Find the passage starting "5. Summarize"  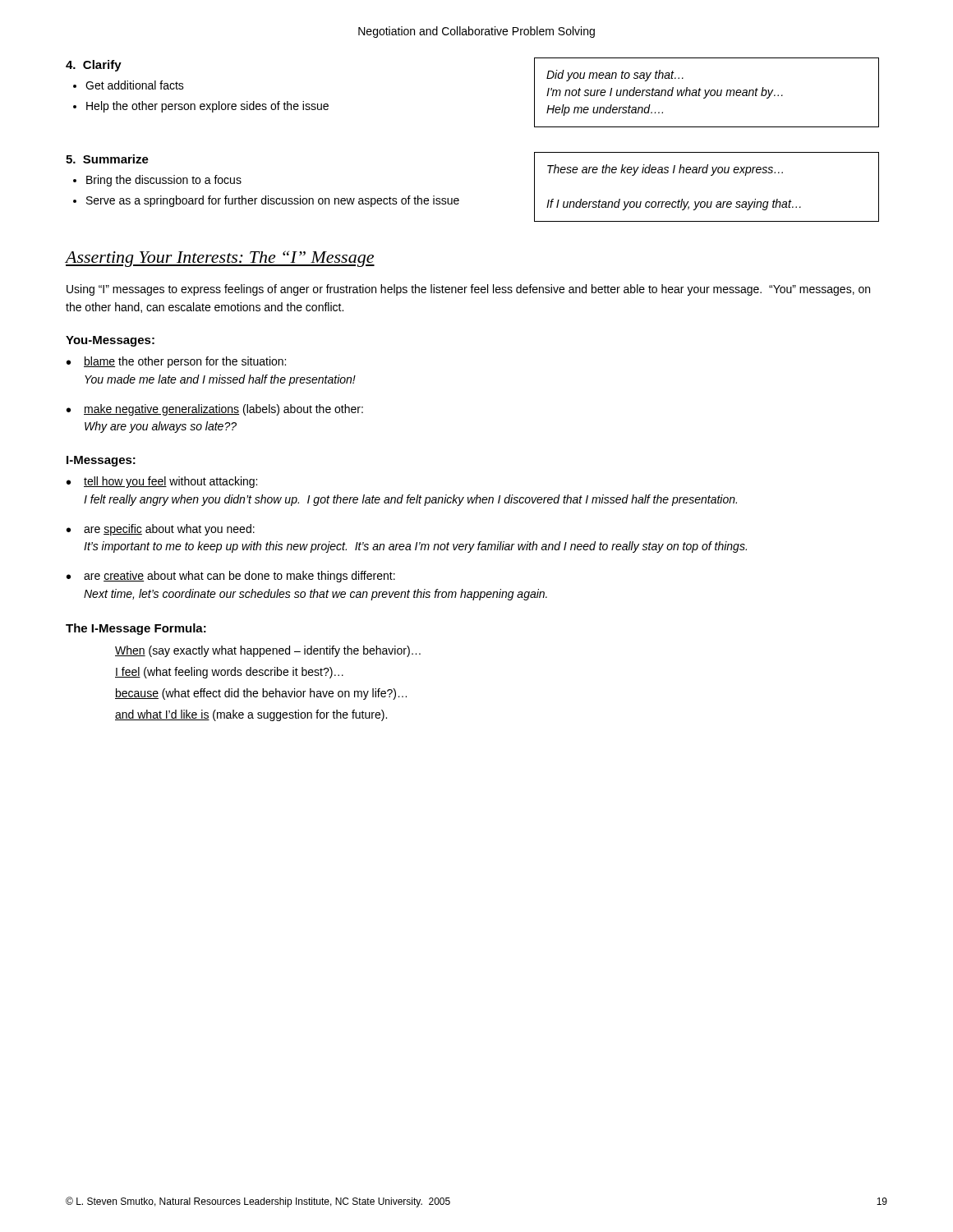pos(107,159)
